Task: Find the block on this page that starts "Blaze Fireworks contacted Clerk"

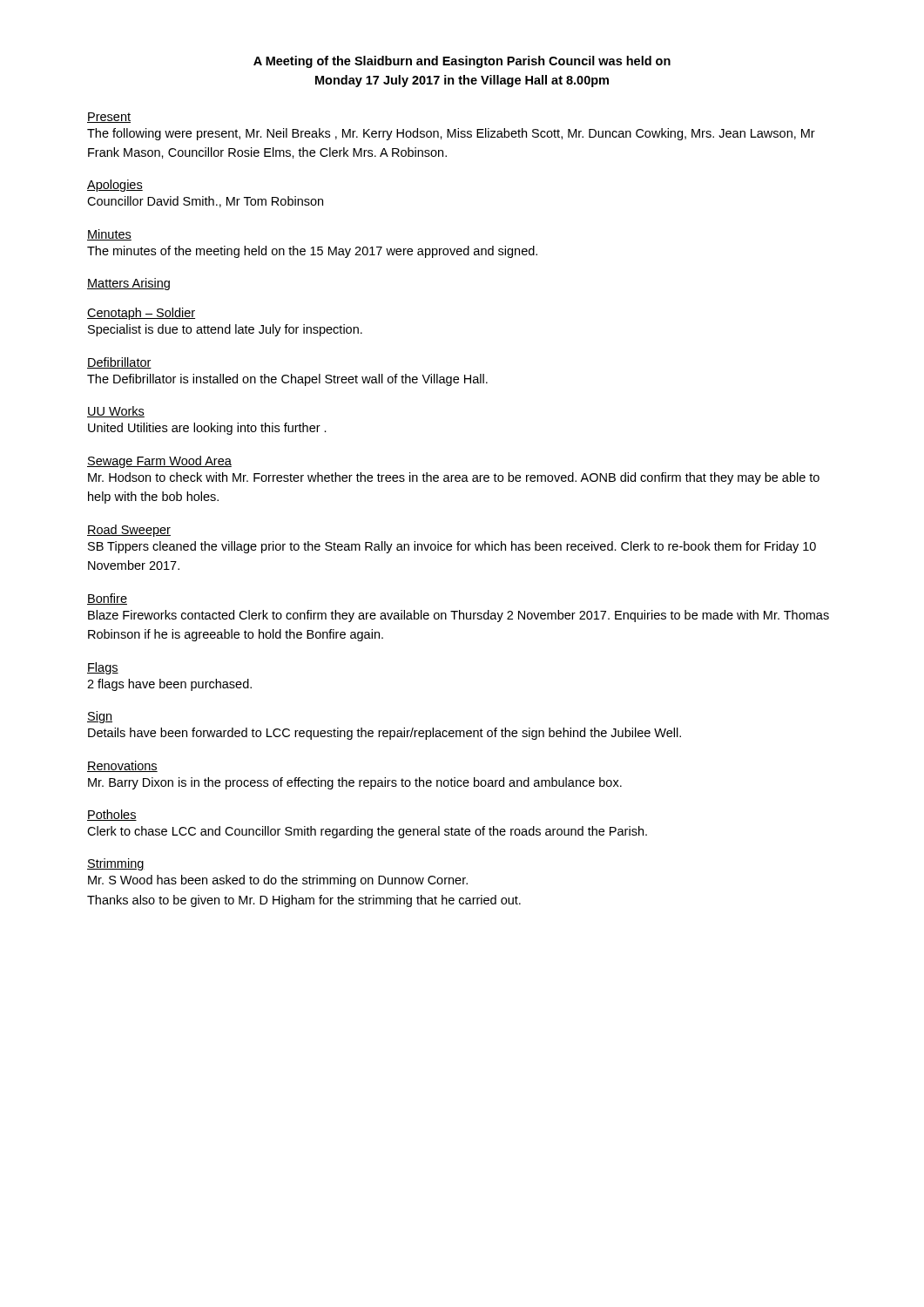Action: (458, 625)
